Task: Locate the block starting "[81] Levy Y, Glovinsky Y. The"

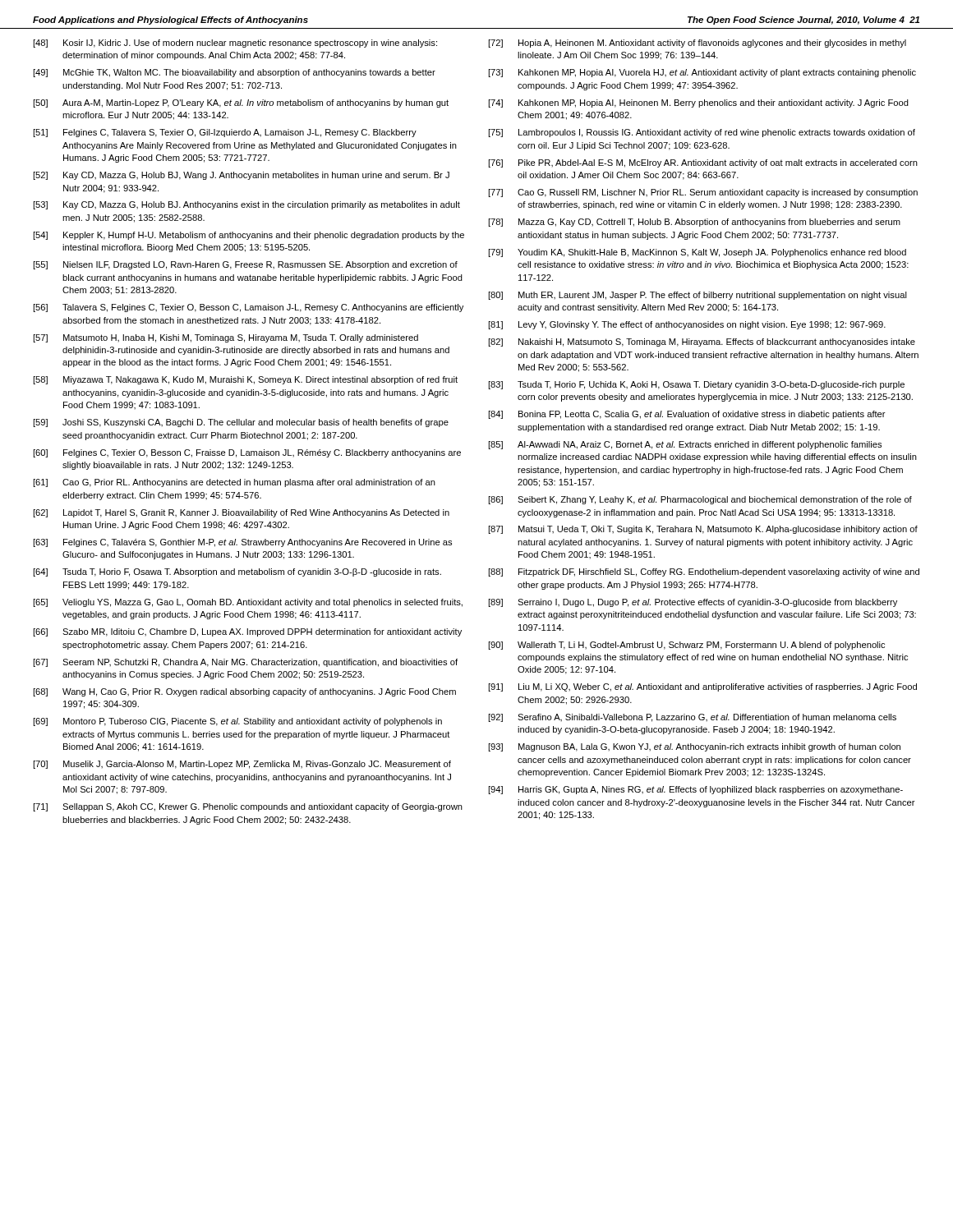Action: [704, 325]
